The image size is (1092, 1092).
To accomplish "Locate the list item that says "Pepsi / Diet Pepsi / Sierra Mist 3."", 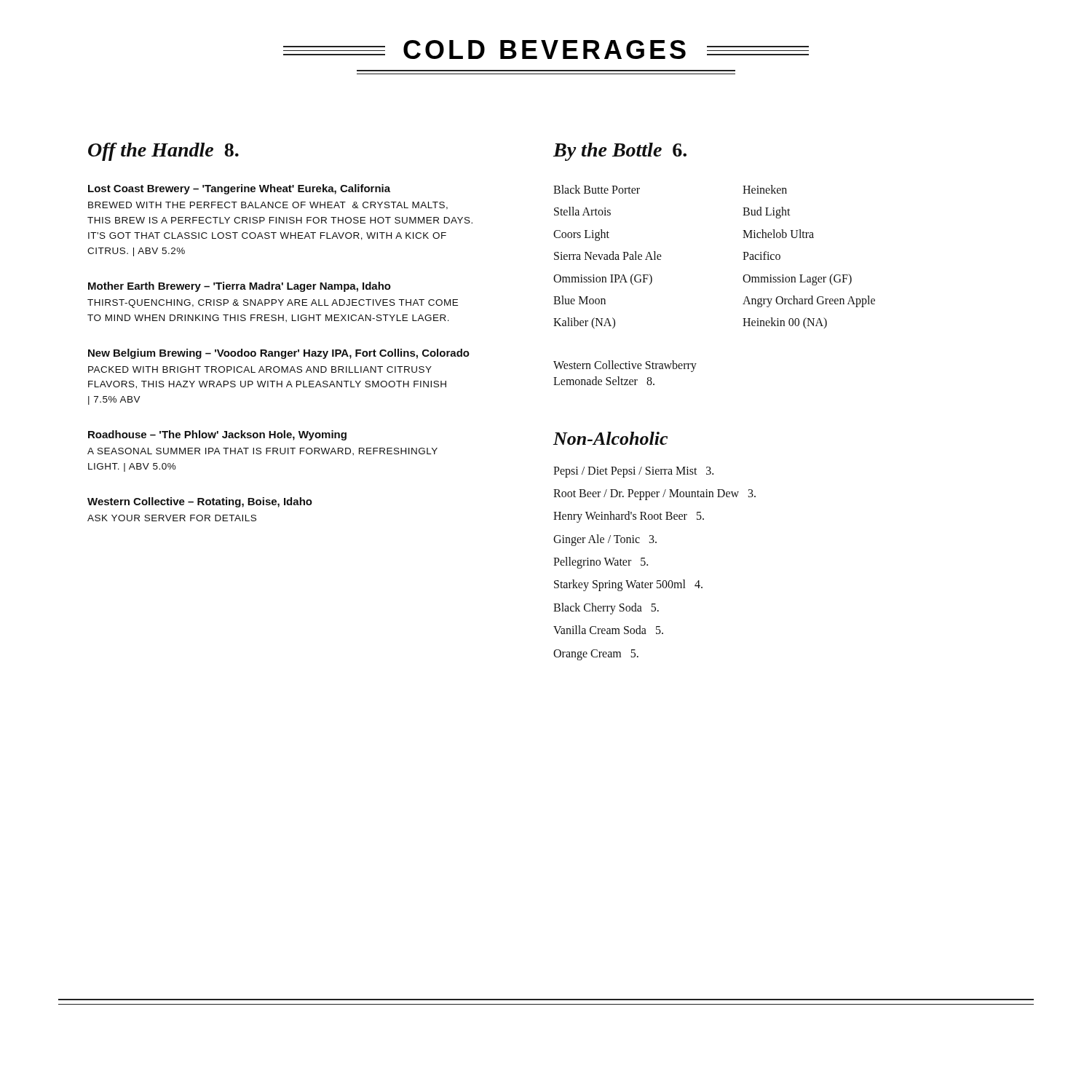I will tap(634, 470).
